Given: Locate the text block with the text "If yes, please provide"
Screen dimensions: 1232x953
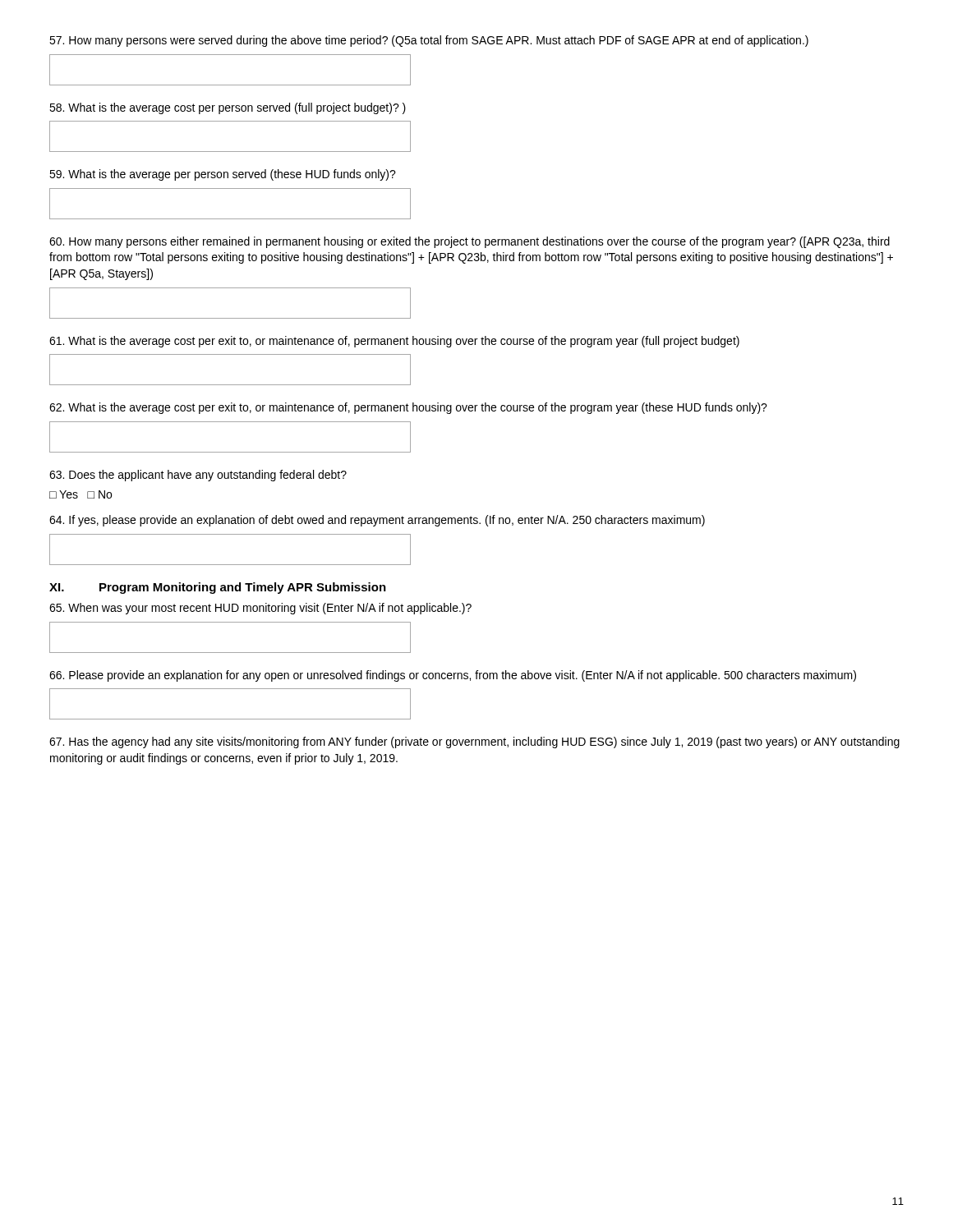Looking at the screenshot, I should pyautogui.click(x=377, y=520).
